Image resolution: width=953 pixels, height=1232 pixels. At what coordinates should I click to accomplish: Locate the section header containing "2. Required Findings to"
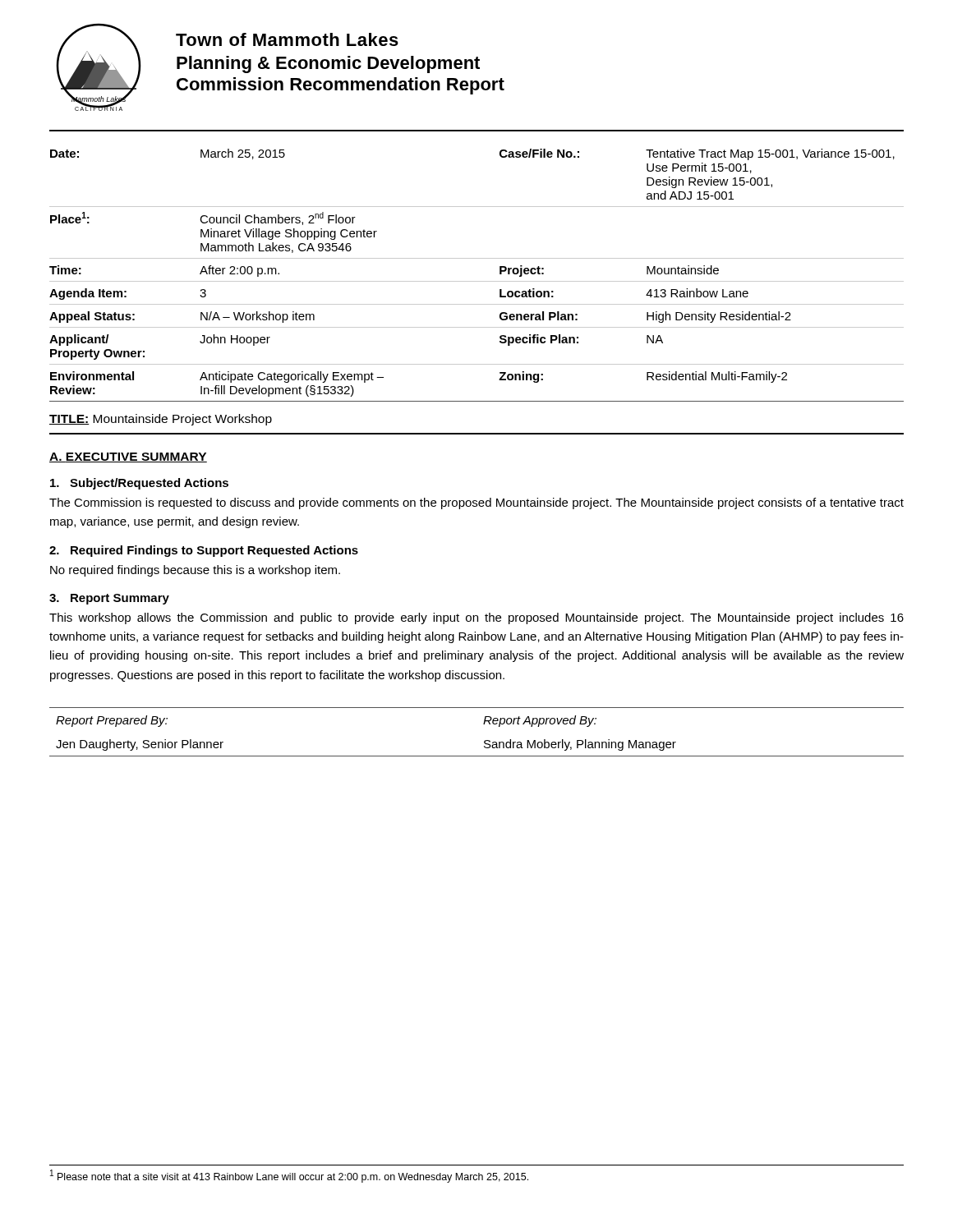[x=204, y=549]
